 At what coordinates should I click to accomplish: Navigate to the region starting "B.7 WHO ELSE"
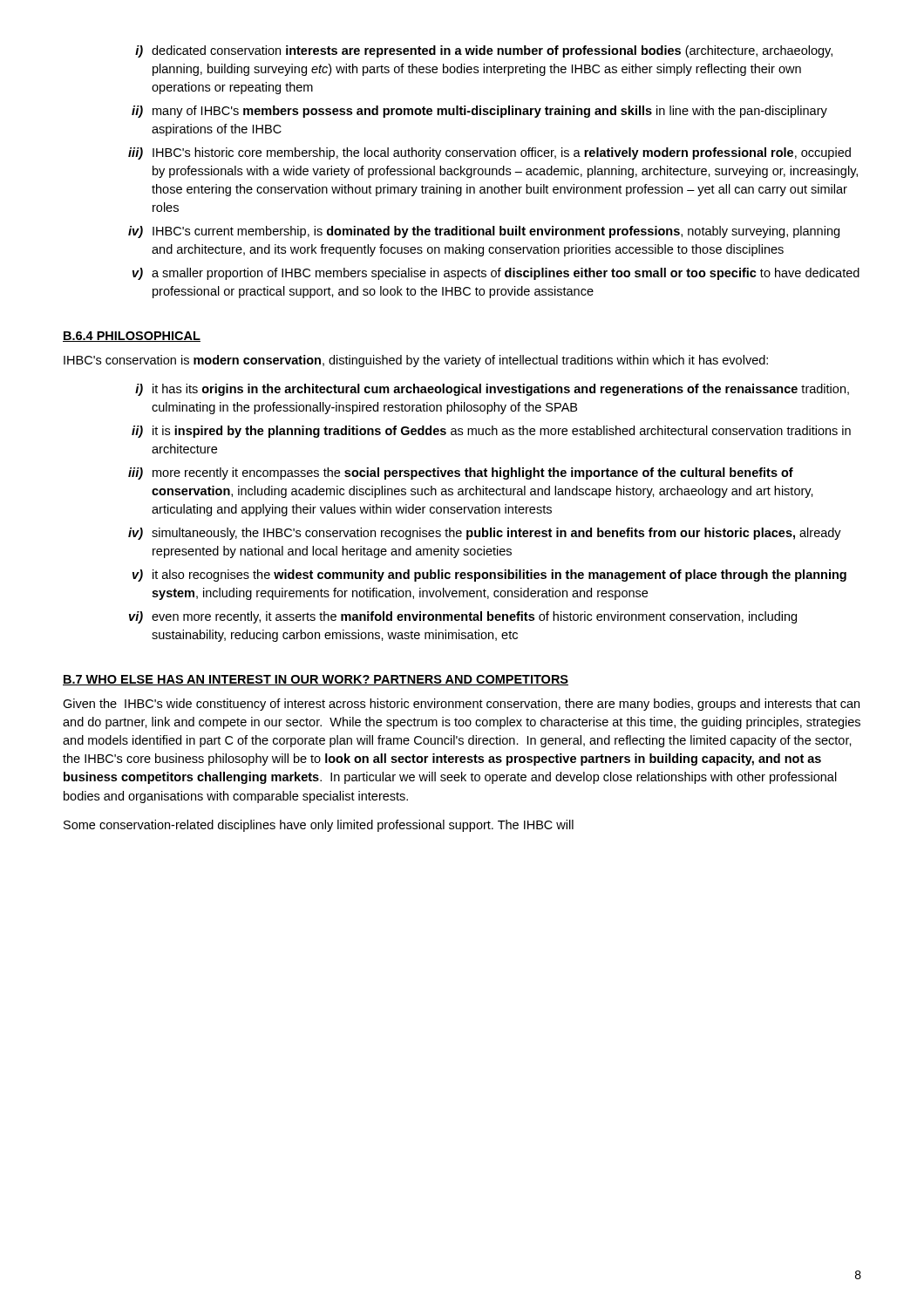click(x=316, y=680)
